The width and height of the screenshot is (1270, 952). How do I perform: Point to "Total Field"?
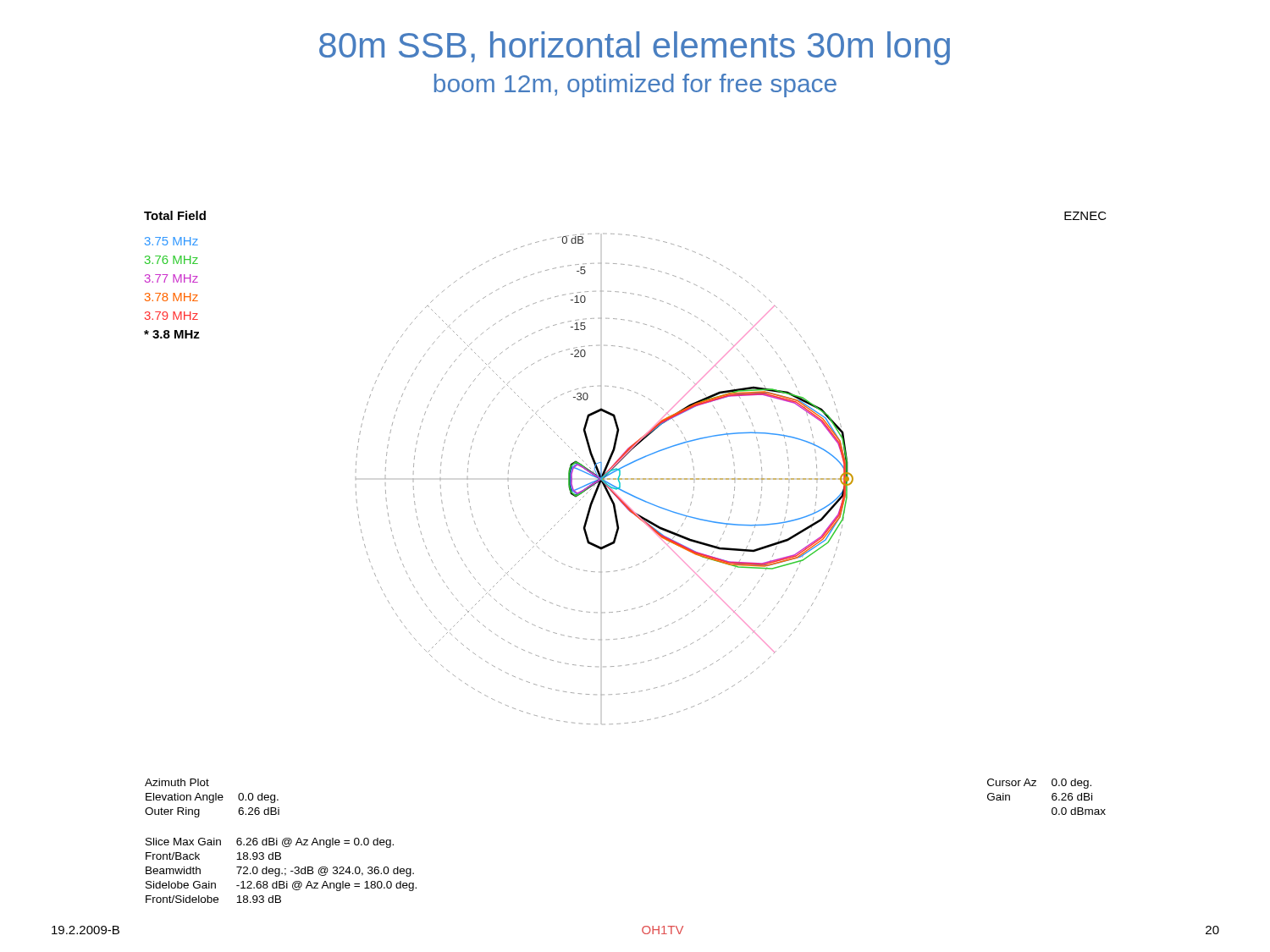point(175,215)
